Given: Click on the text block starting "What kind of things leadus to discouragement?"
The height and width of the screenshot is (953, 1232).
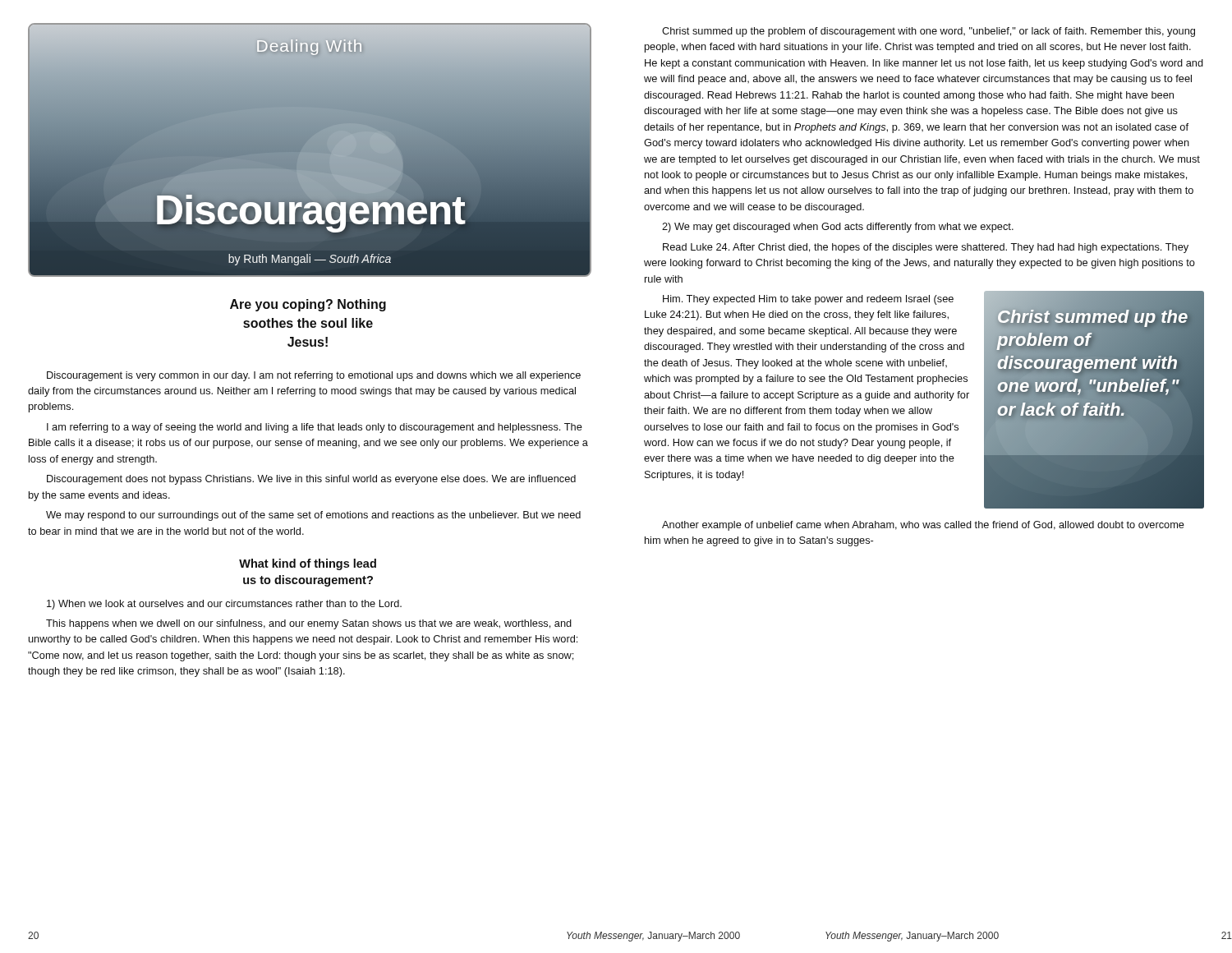Looking at the screenshot, I should (x=308, y=572).
